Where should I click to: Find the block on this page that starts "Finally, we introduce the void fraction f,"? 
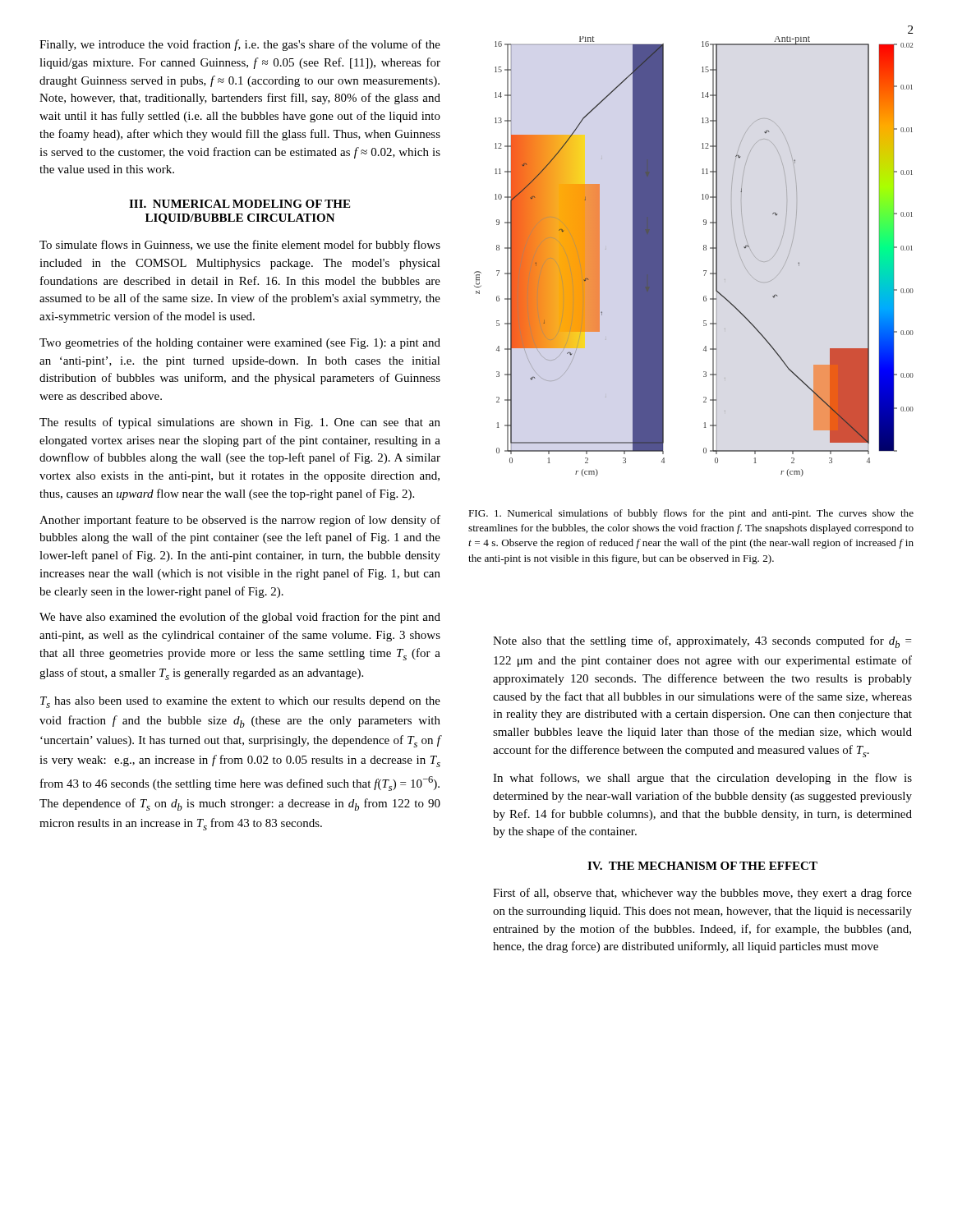pos(240,107)
